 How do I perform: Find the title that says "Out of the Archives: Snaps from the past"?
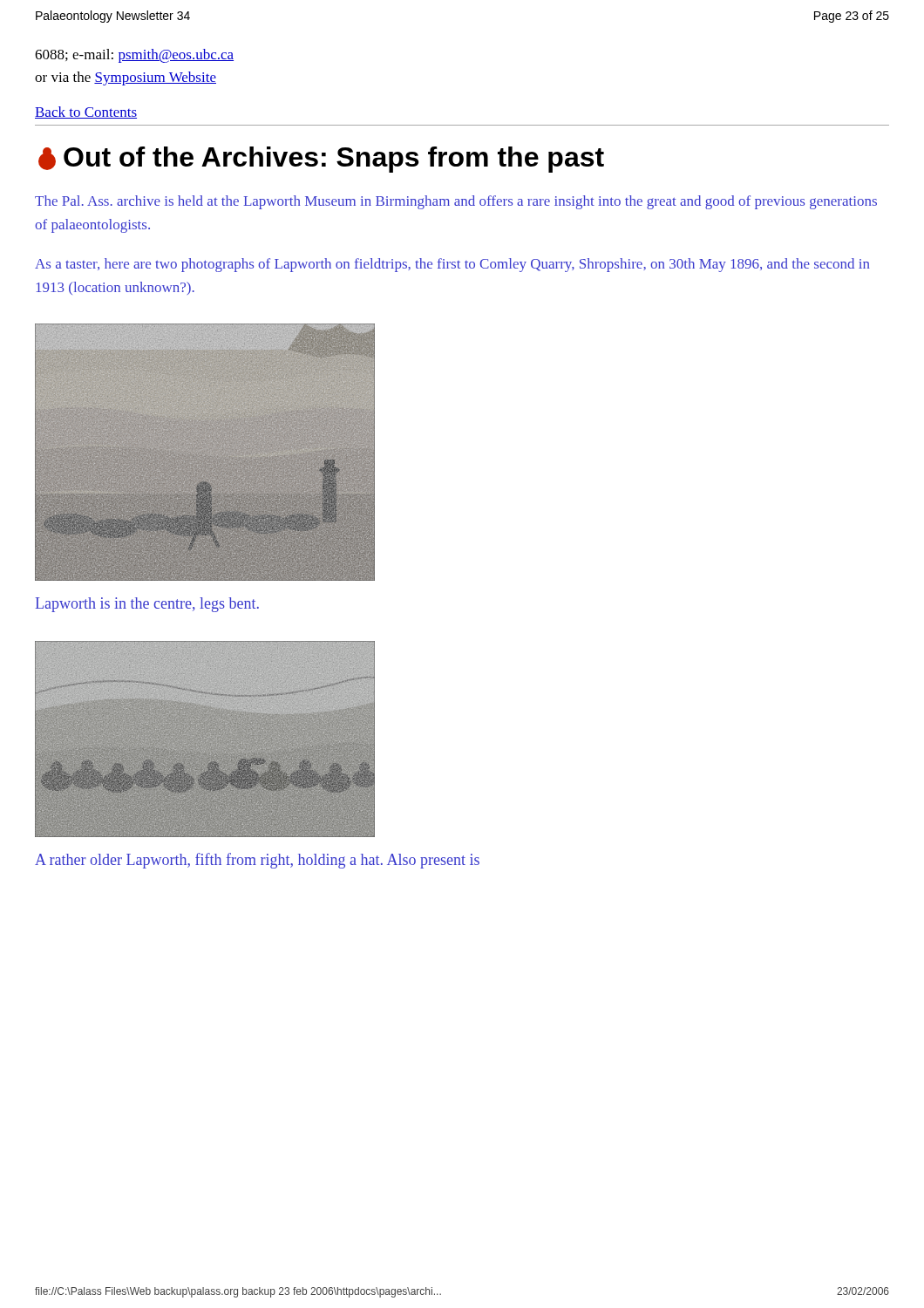[320, 157]
